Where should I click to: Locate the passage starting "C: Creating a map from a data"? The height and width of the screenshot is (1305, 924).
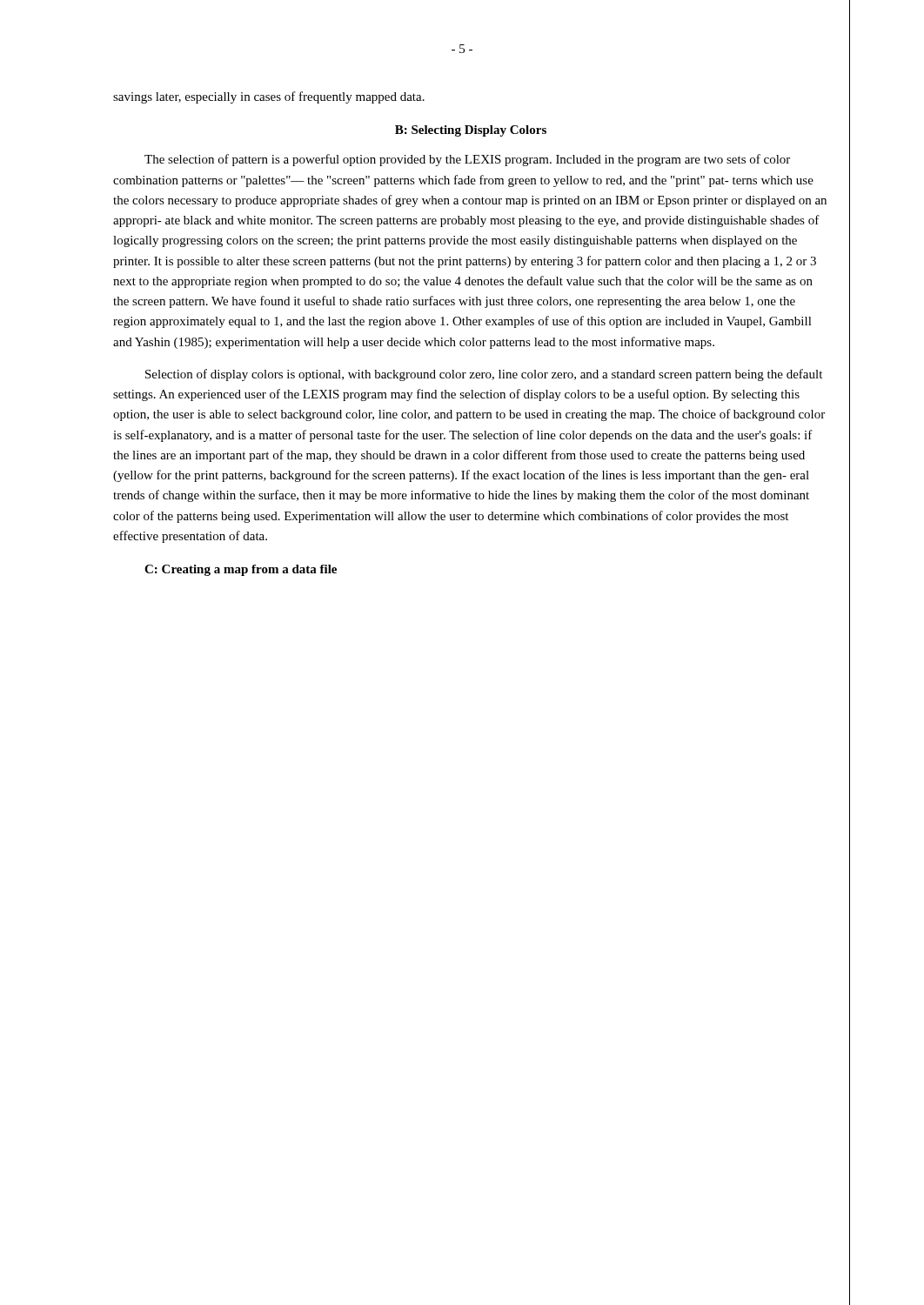241,569
